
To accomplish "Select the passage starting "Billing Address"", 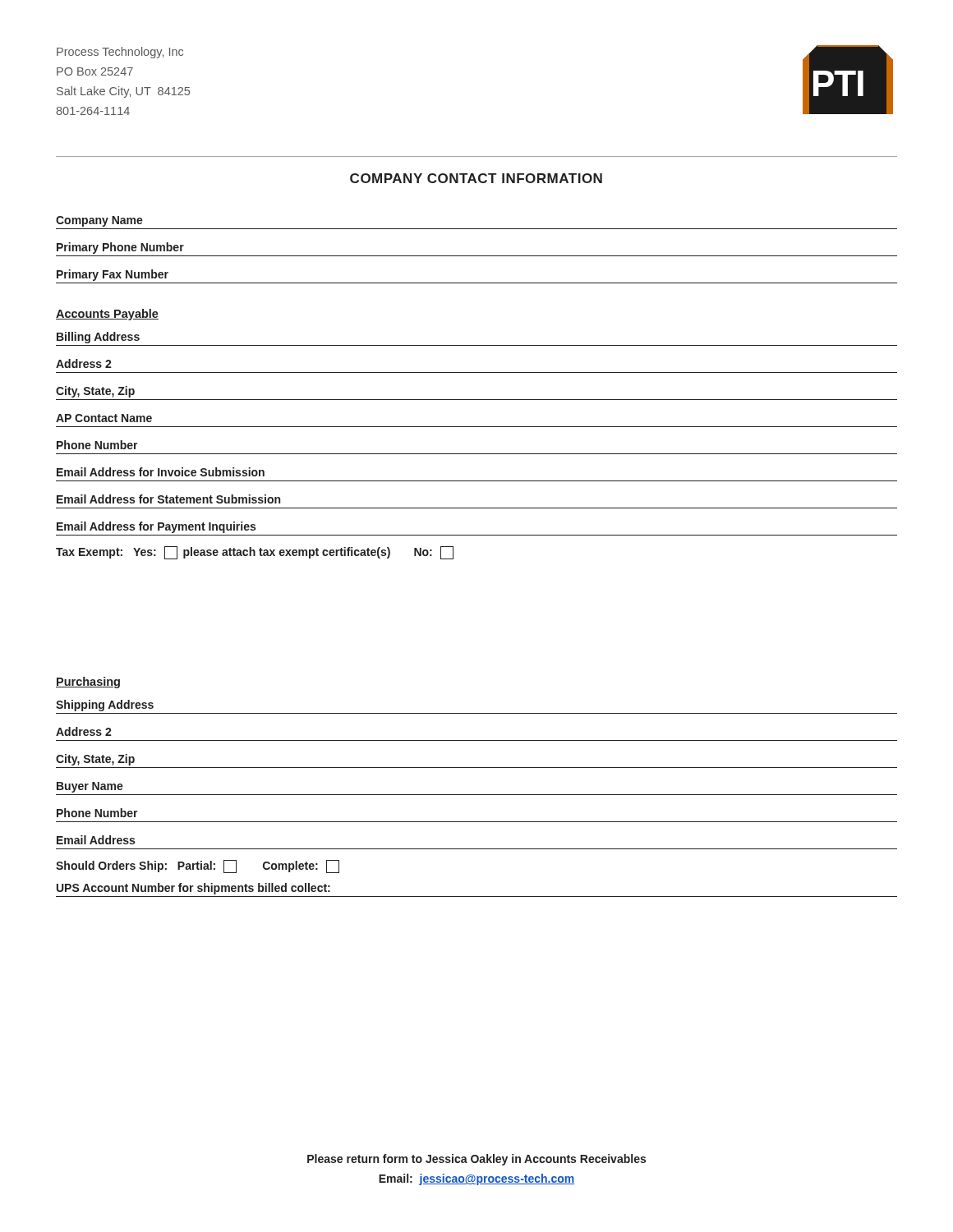I will (x=476, y=336).
